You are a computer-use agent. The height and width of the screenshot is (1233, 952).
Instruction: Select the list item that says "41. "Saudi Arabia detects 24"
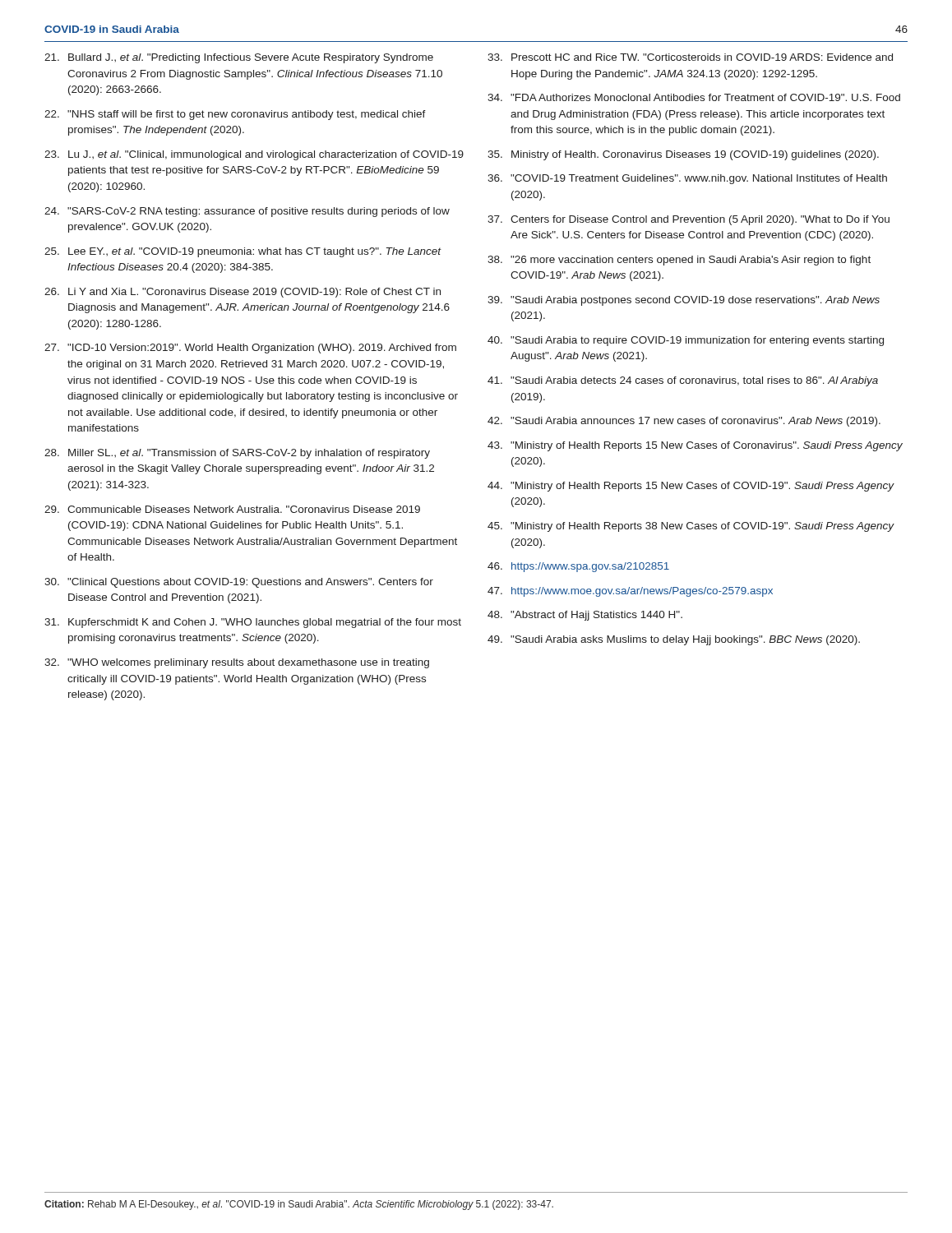[698, 388]
